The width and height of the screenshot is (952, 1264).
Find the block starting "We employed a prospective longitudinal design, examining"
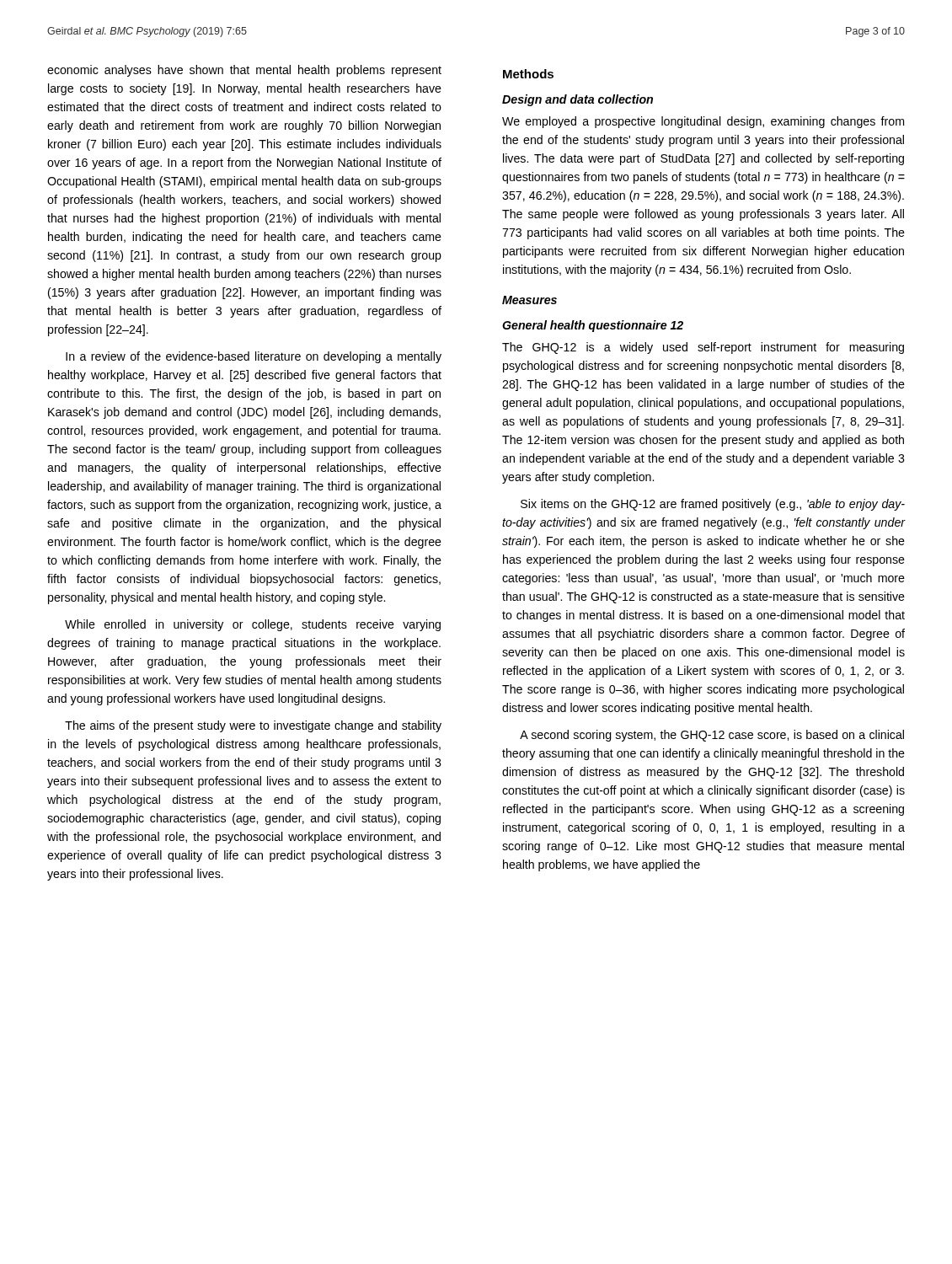coord(703,196)
